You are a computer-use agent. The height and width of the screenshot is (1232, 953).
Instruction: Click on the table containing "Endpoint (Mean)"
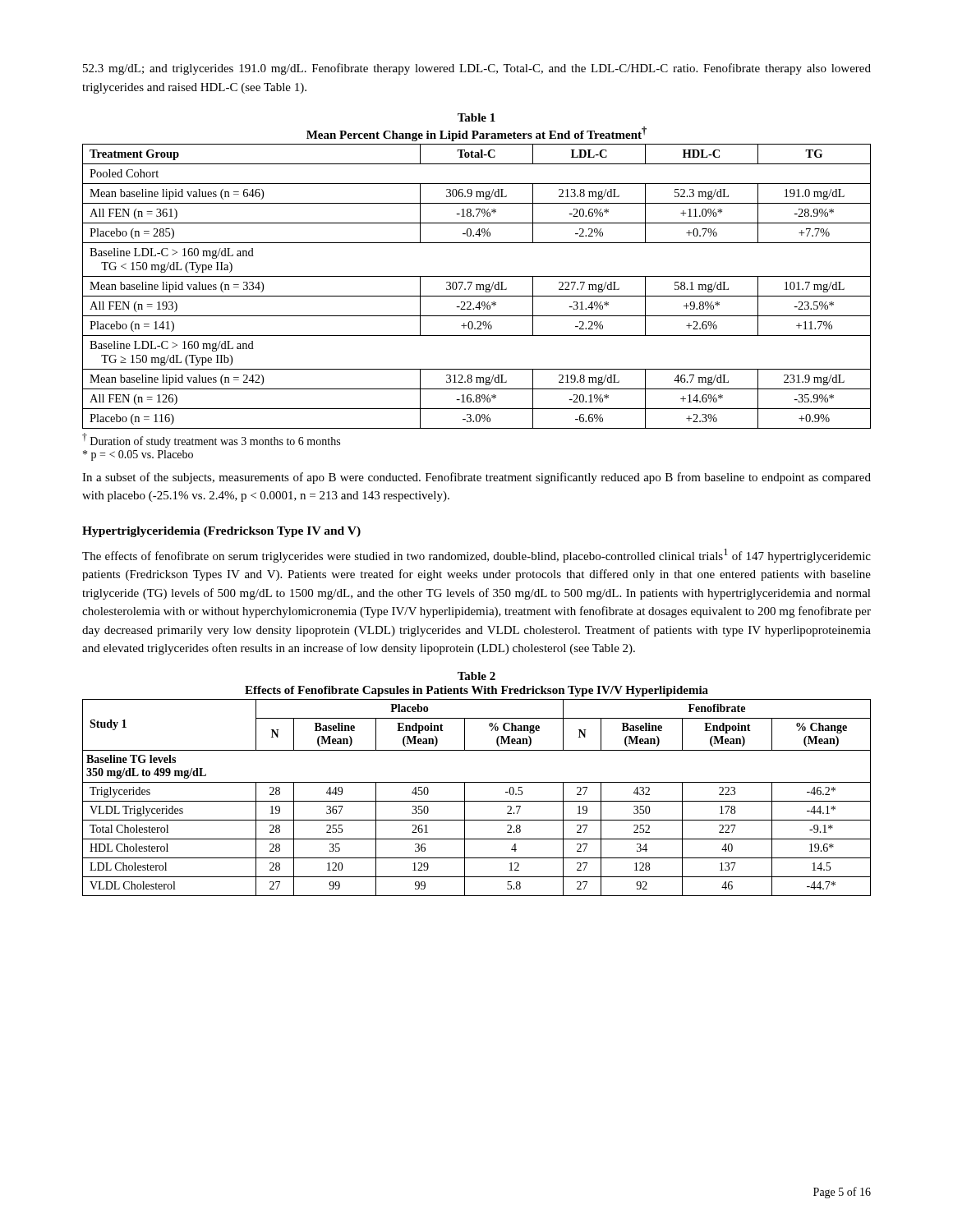pos(476,797)
